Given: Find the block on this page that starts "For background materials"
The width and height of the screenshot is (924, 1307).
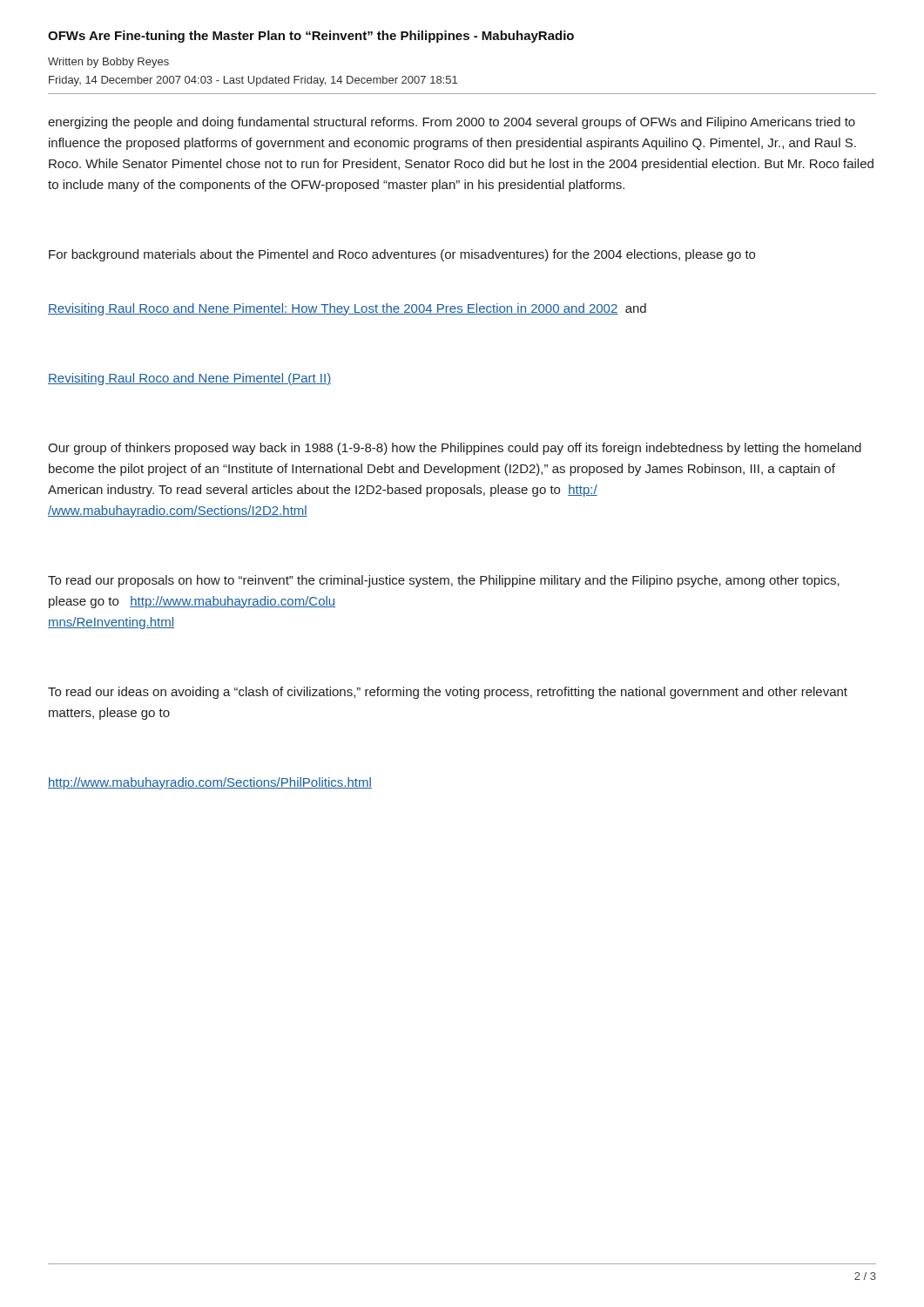Looking at the screenshot, I should tap(402, 254).
